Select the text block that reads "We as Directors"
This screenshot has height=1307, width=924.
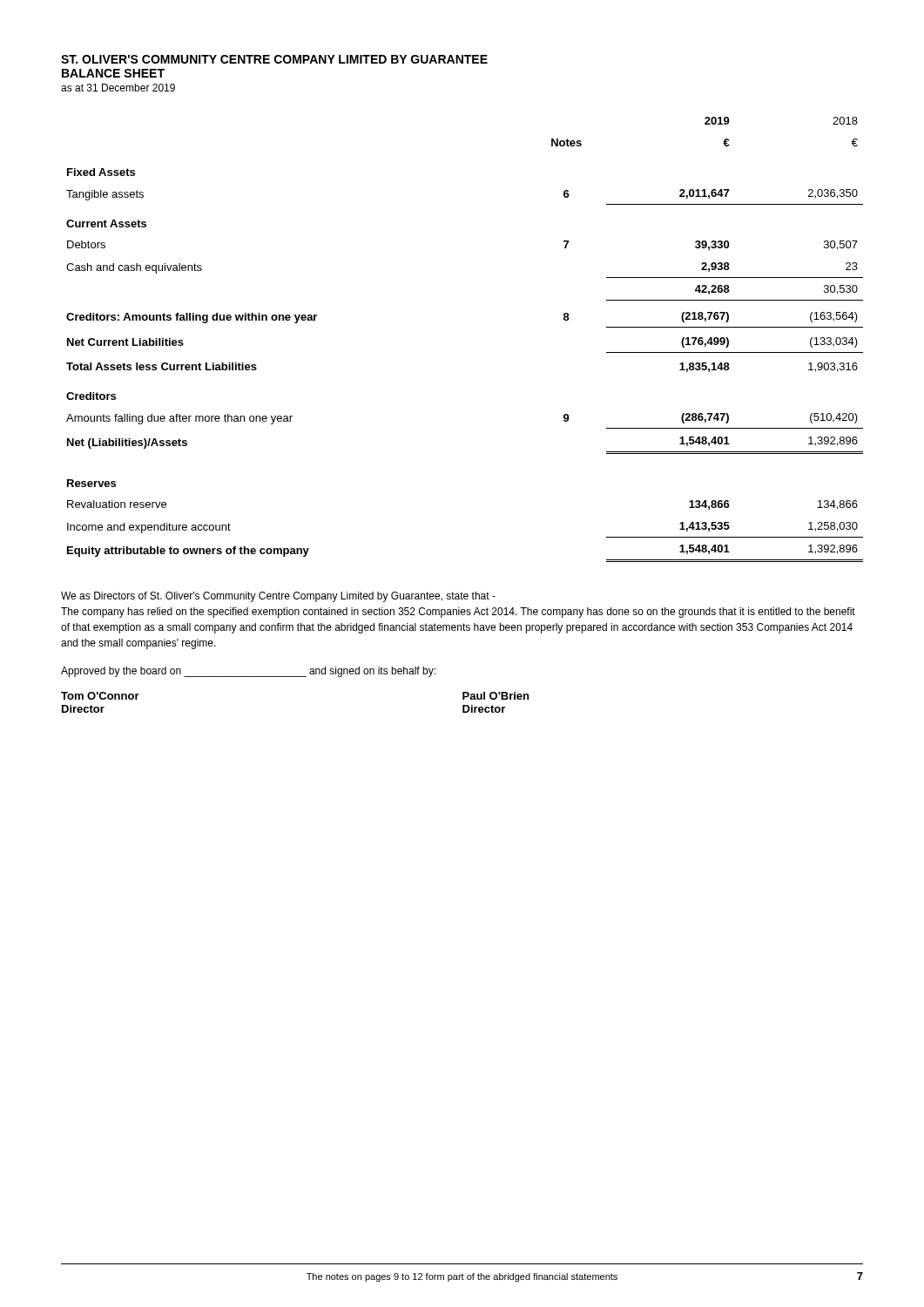tap(458, 620)
